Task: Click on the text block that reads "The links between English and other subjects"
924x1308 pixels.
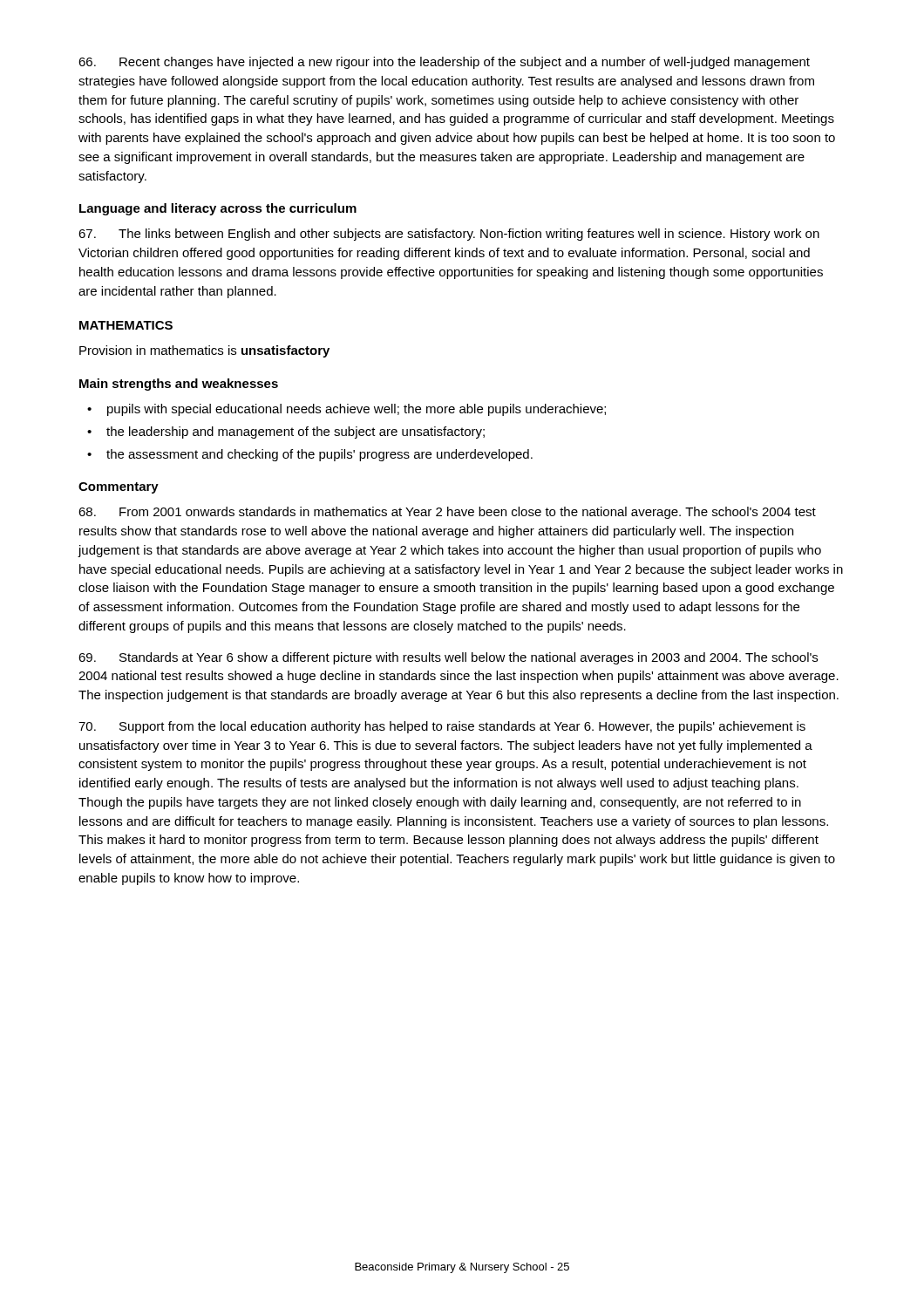Action: tap(451, 261)
